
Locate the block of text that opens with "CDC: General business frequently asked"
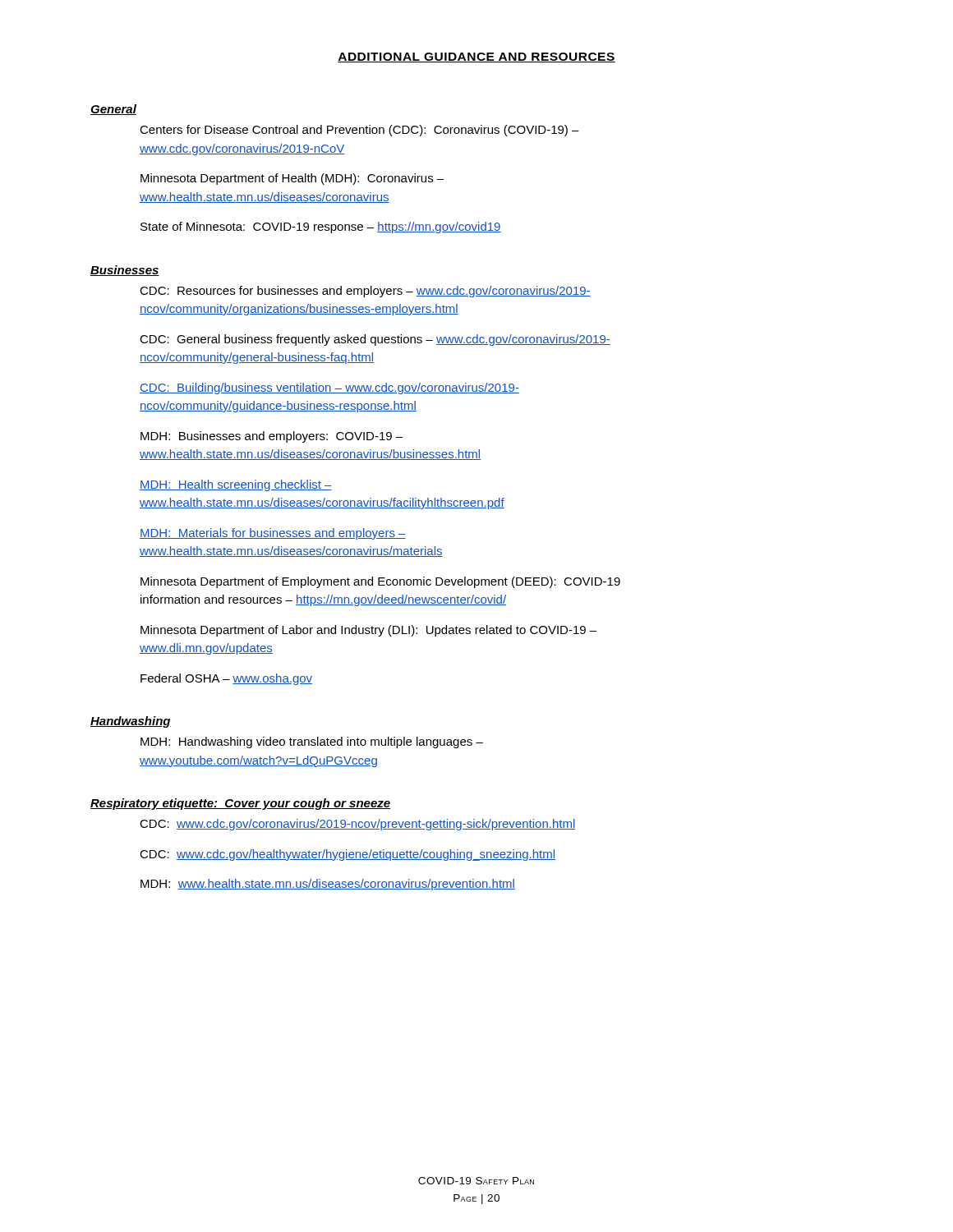pyautogui.click(x=375, y=348)
